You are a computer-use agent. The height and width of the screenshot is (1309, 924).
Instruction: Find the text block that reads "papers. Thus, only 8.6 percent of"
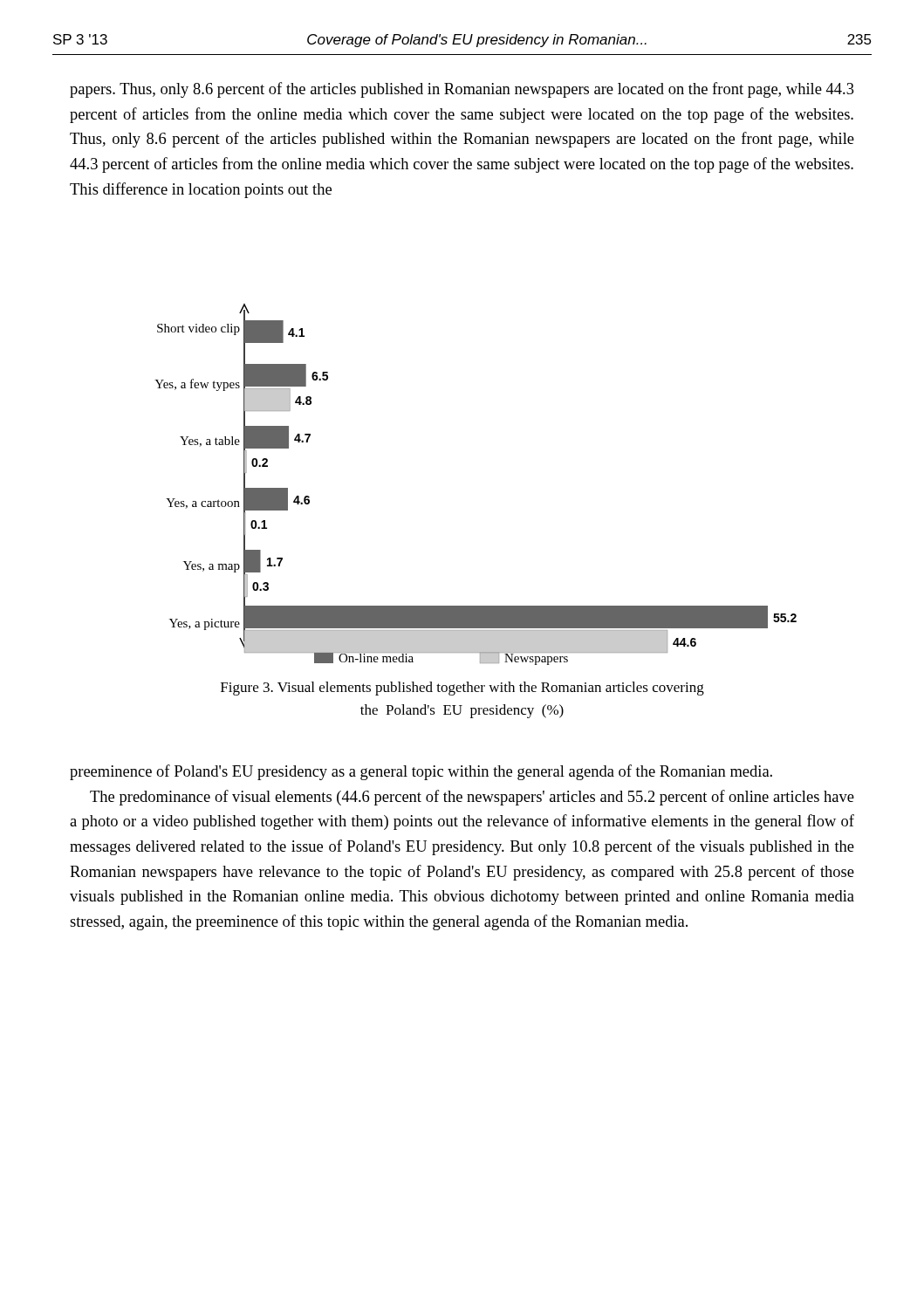462,139
